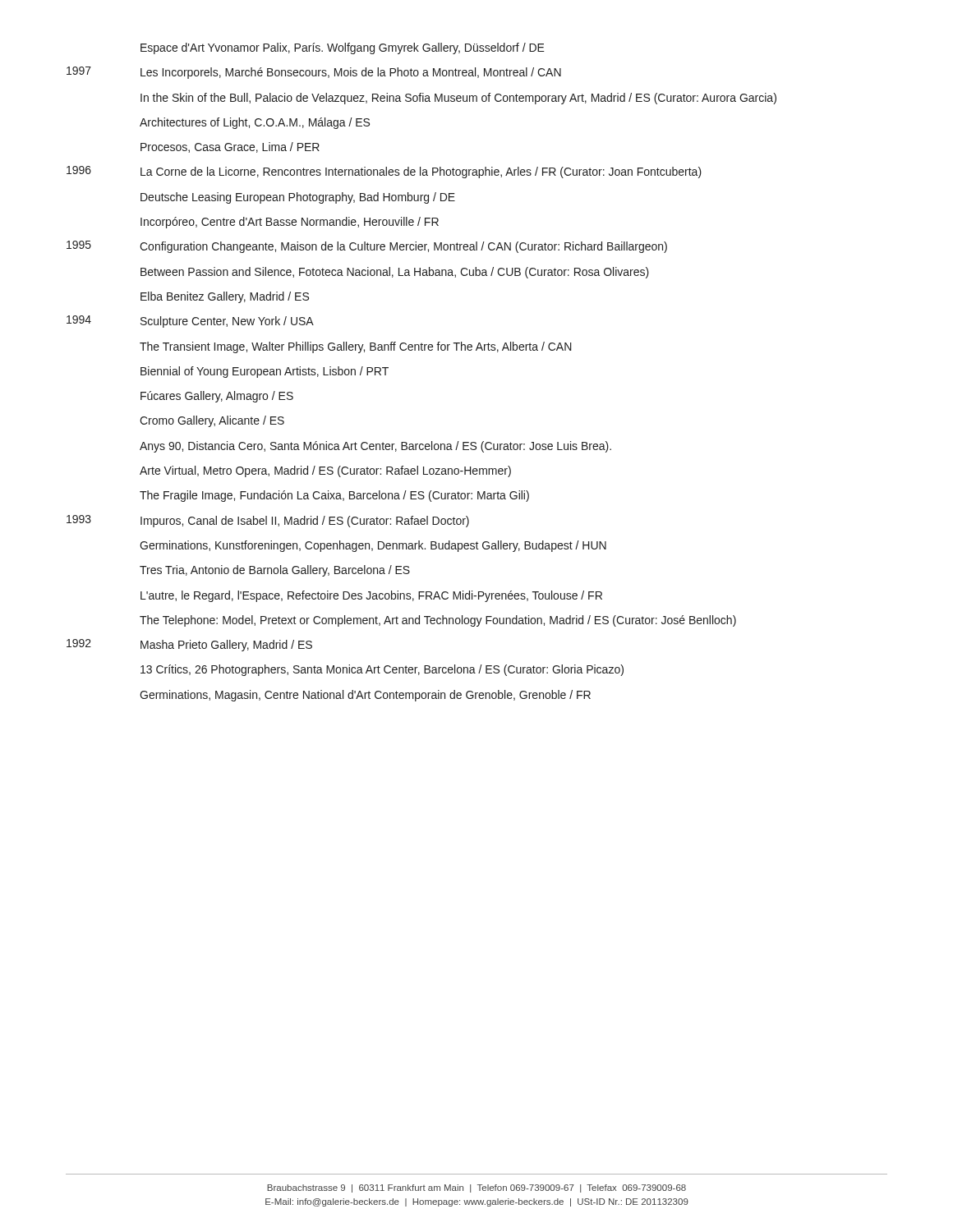Locate the list item that reads "Elba Benitez Gallery, Madrid / ES"
The height and width of the screenshot is (1232, 953).
coord(225,296)
